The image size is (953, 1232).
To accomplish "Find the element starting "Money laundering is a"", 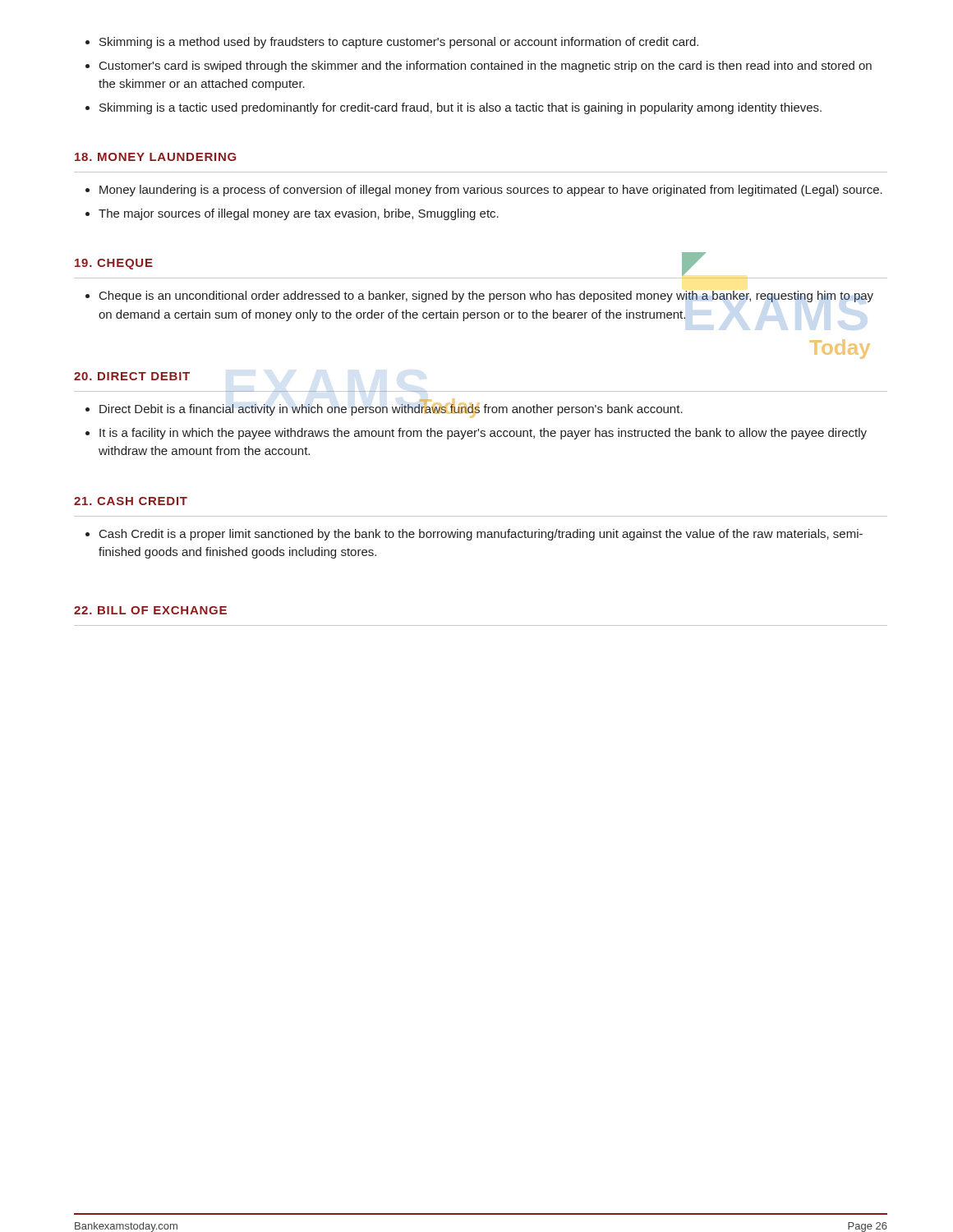I will click(491, 189).
